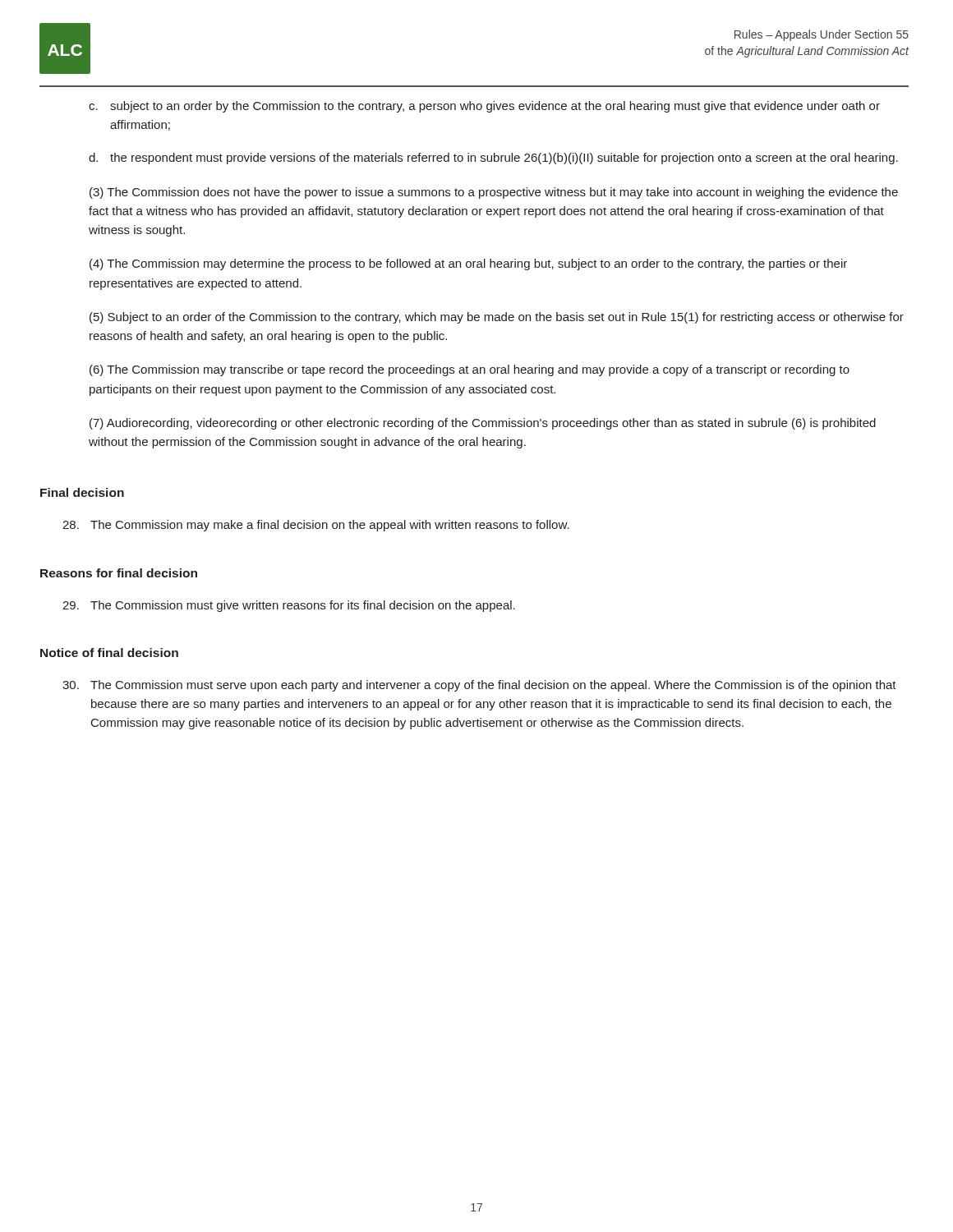The height and width of the screenshot is (1232, 953).
Task: Locate the text block starting "28. The Commission may make a final decision"
Action: pyautogui.click(x=486, y=525)
